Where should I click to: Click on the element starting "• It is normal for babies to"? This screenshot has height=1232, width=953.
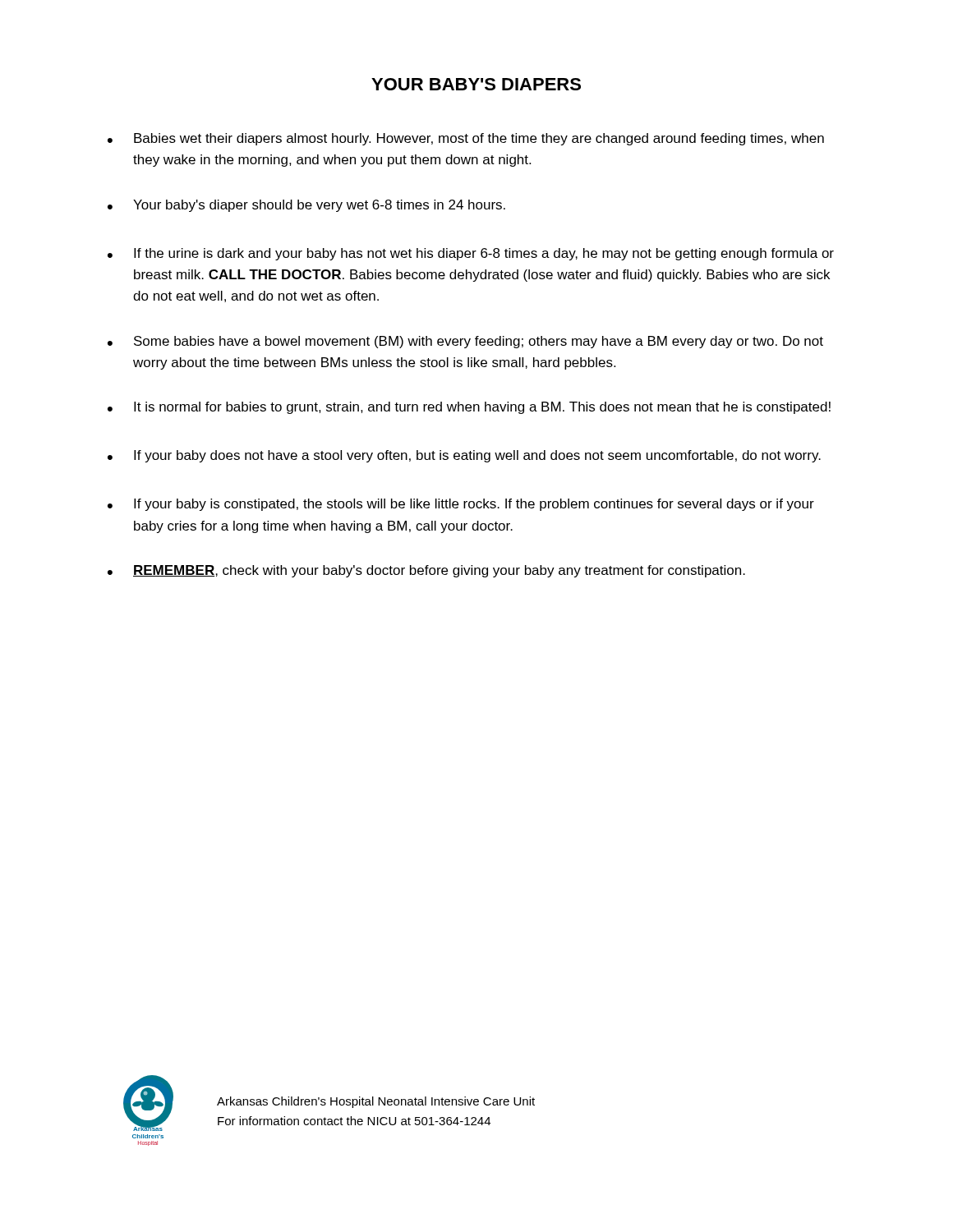pyautogui.click(x=476, y=410)
